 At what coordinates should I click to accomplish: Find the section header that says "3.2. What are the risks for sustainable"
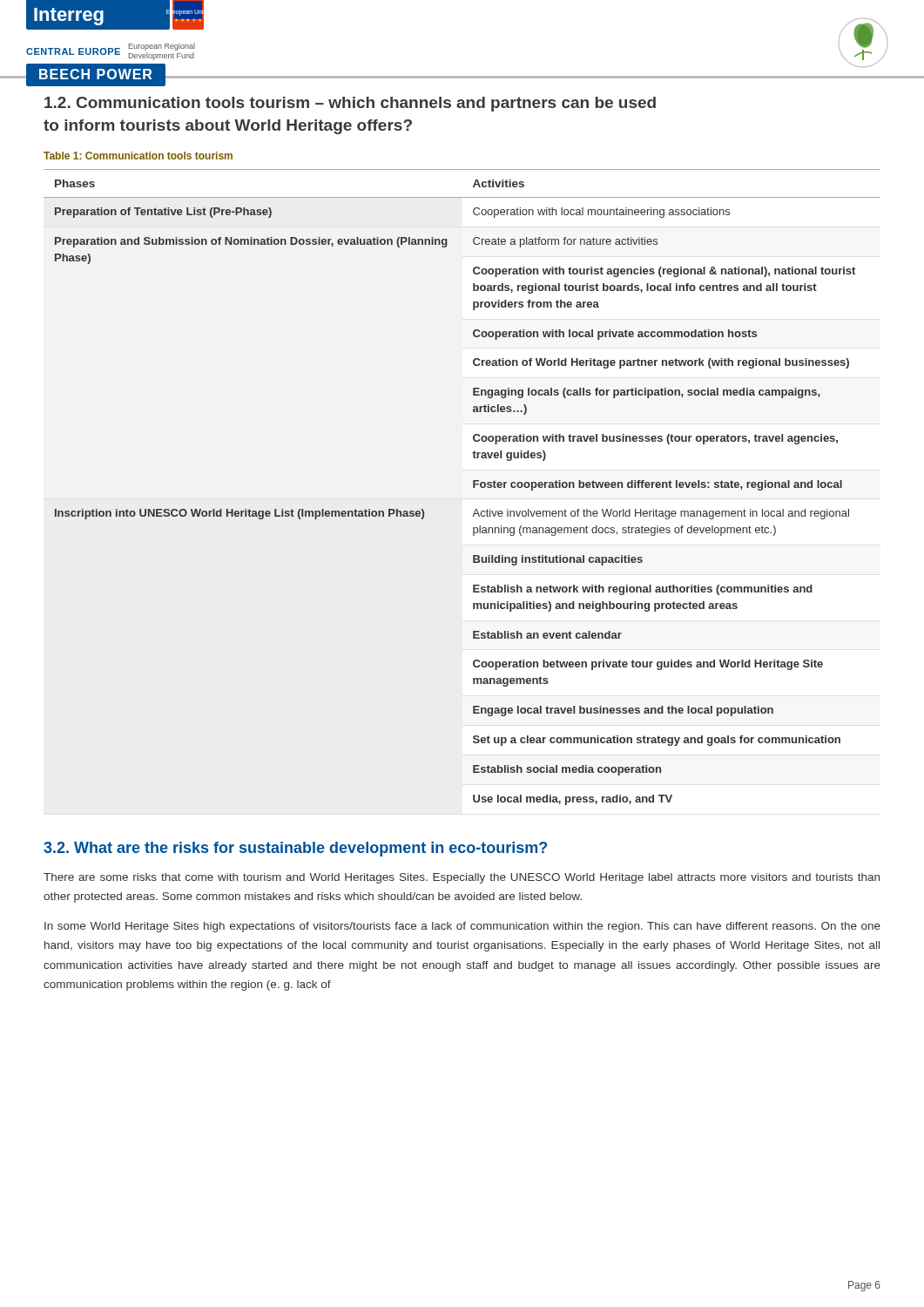(x=296, y=847)
